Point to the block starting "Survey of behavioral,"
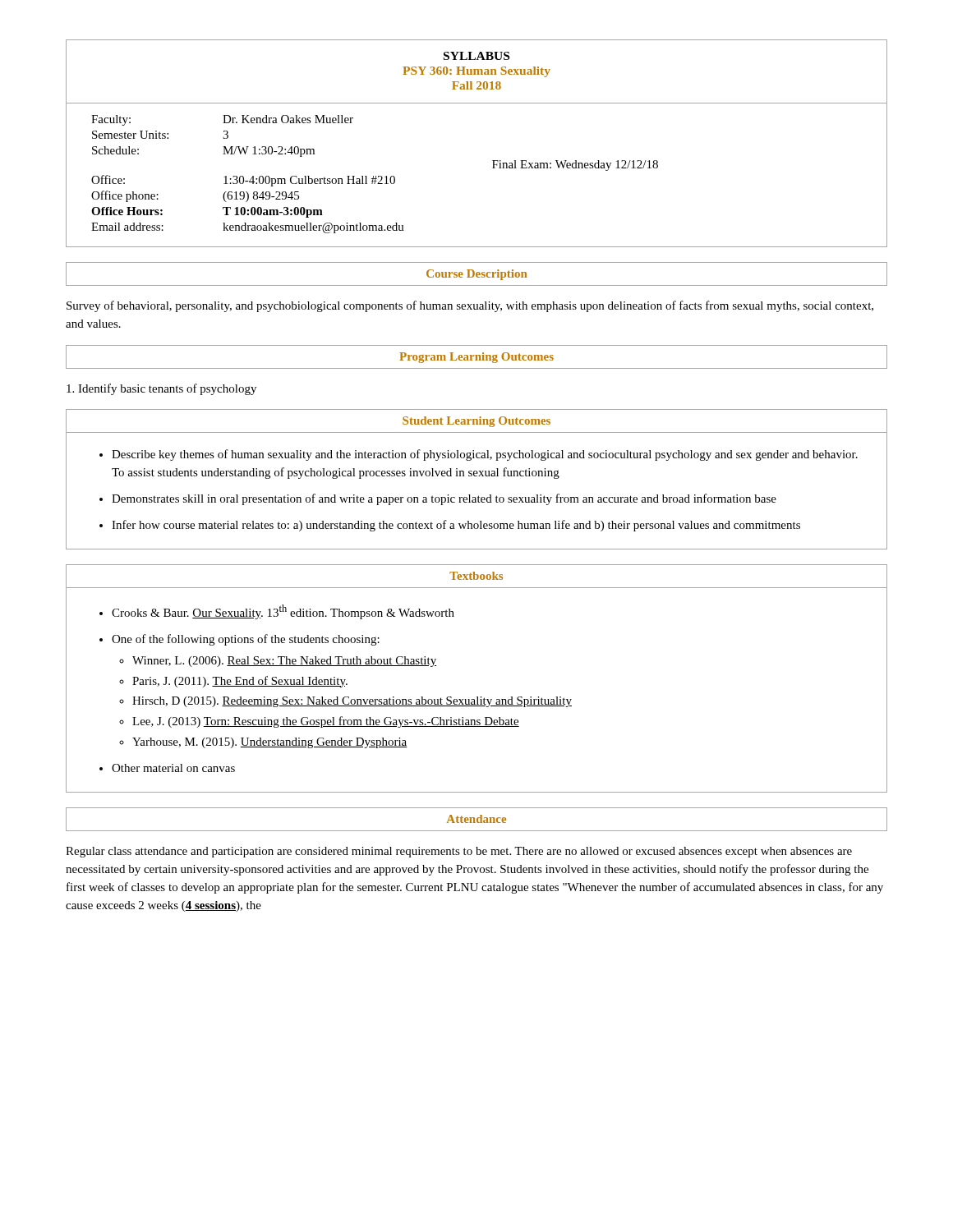Viewport: 953px width, 1232px height. (x=470, y=314)
